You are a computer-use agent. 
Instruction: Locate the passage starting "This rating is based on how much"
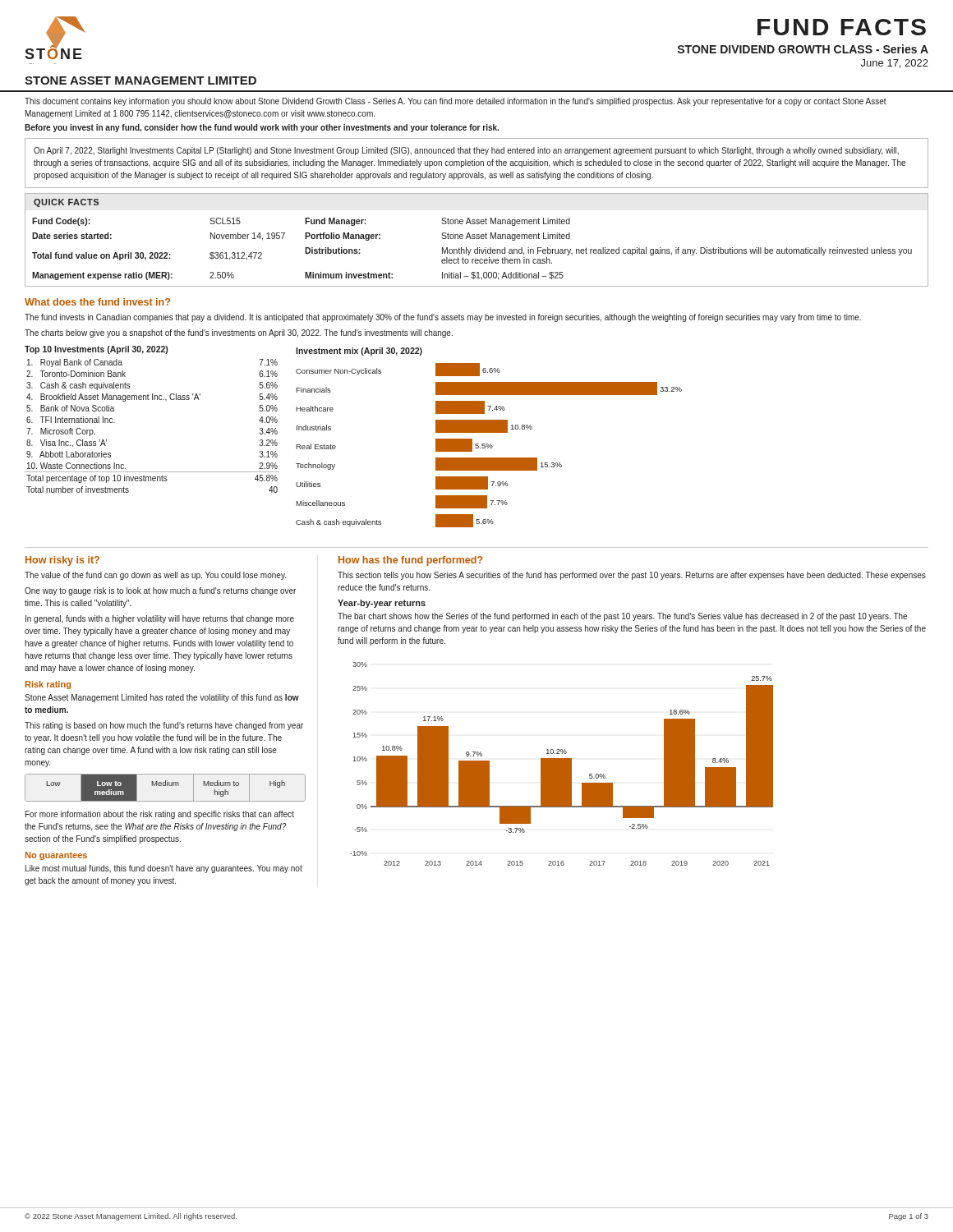[164, 744]
